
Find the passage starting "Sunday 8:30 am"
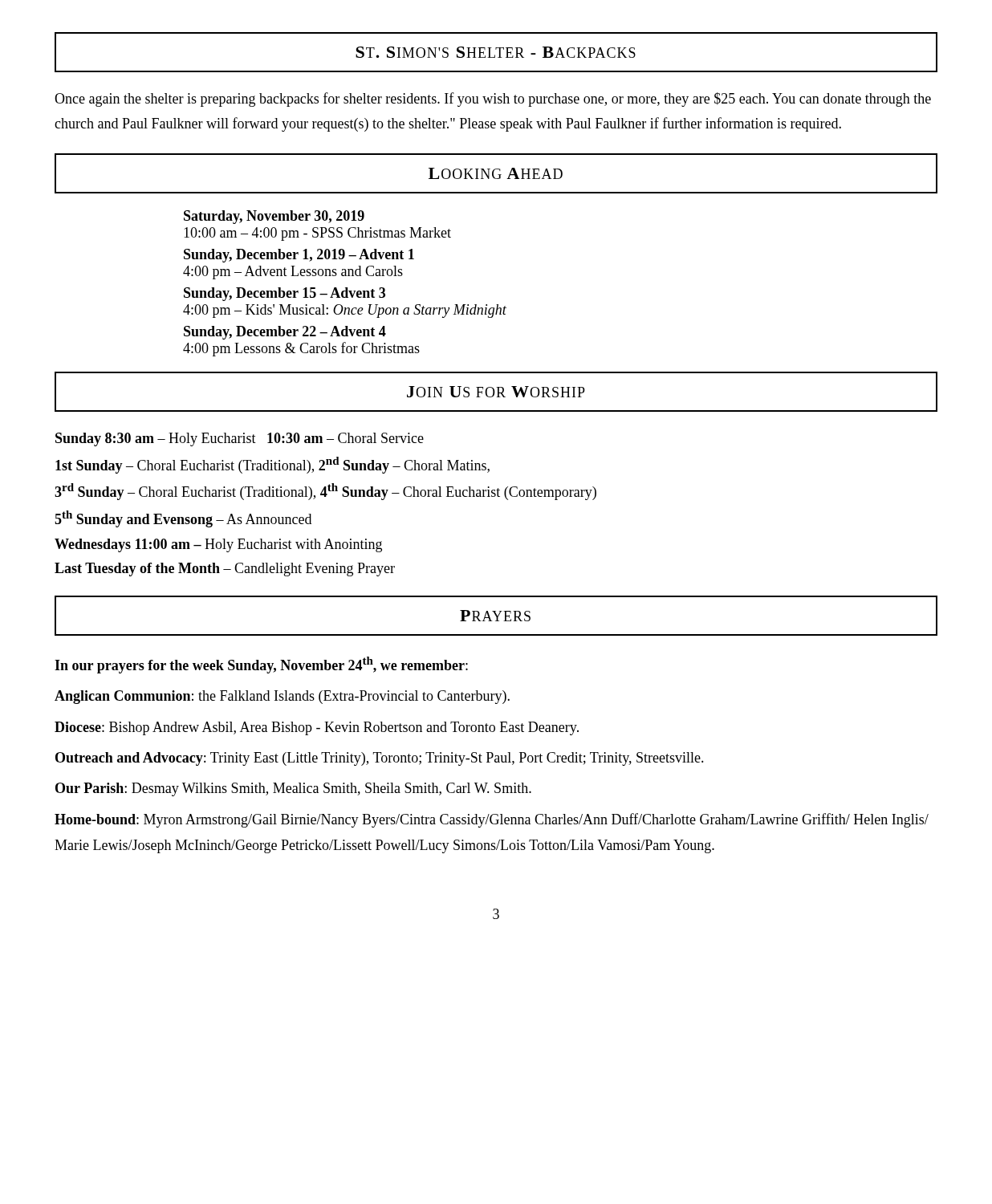point(239,438)
